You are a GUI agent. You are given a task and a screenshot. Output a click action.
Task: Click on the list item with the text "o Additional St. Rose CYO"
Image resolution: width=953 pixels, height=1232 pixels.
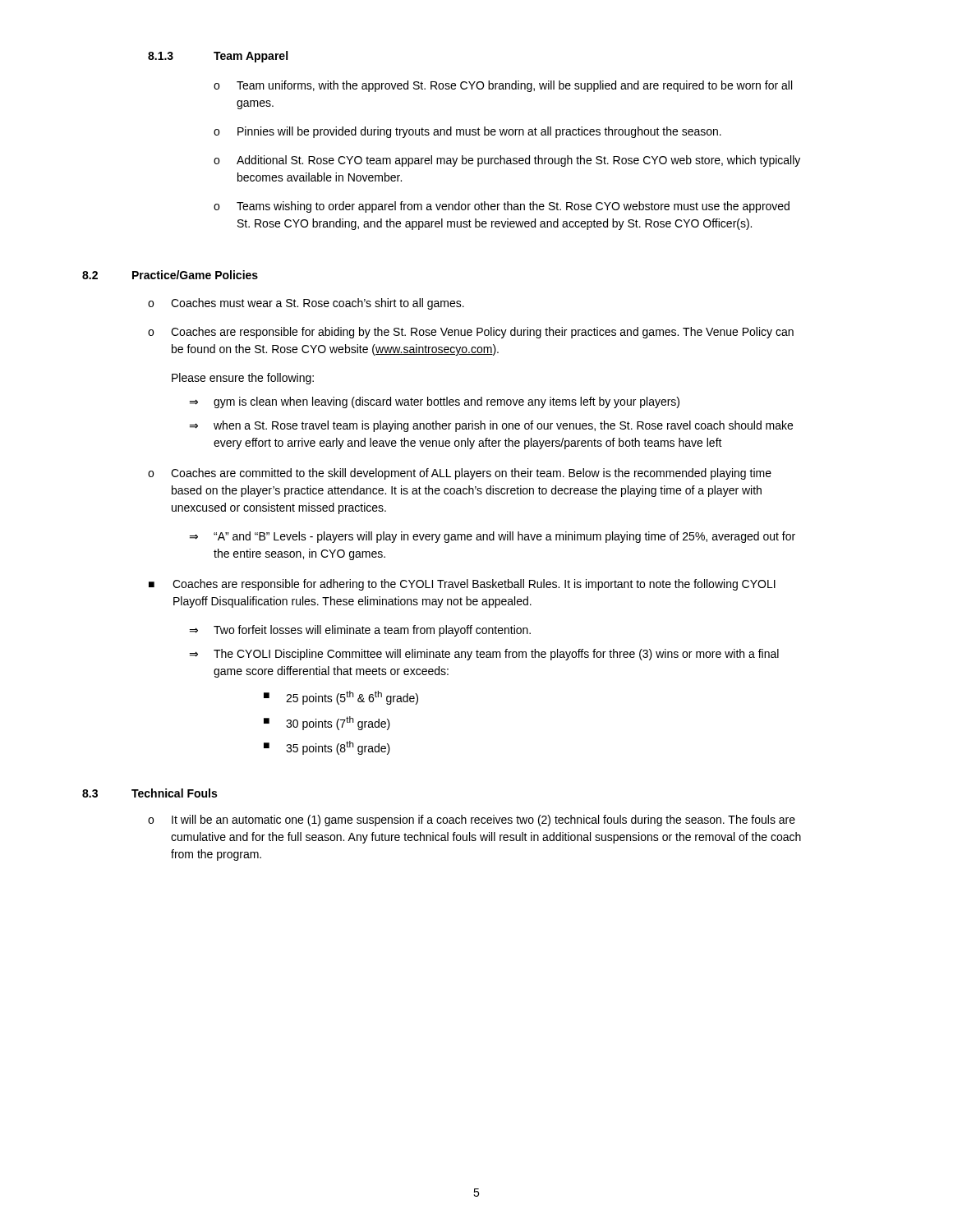click(509, 169)
